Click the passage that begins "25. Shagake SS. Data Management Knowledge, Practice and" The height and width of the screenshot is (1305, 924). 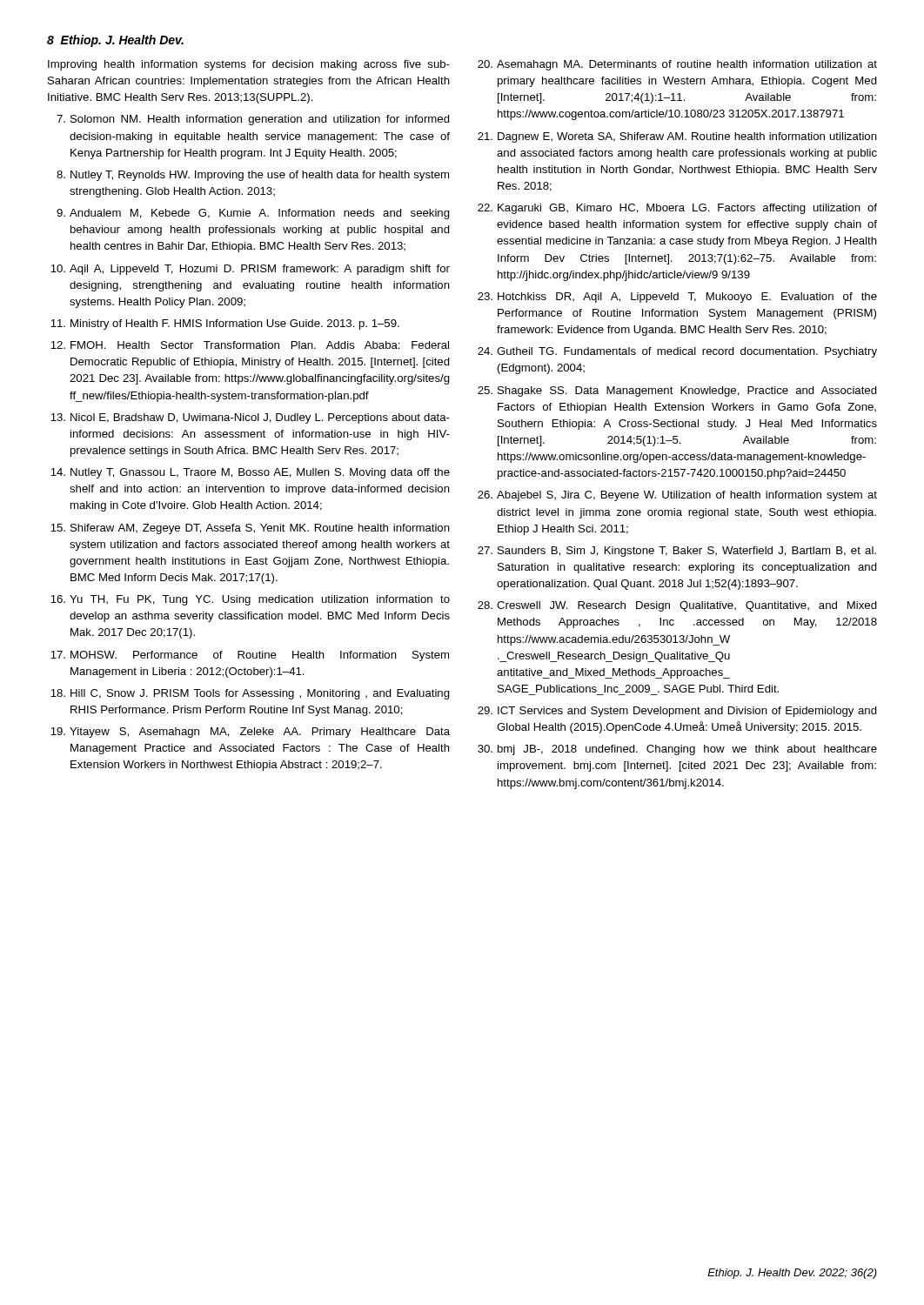tap(676, 431)
